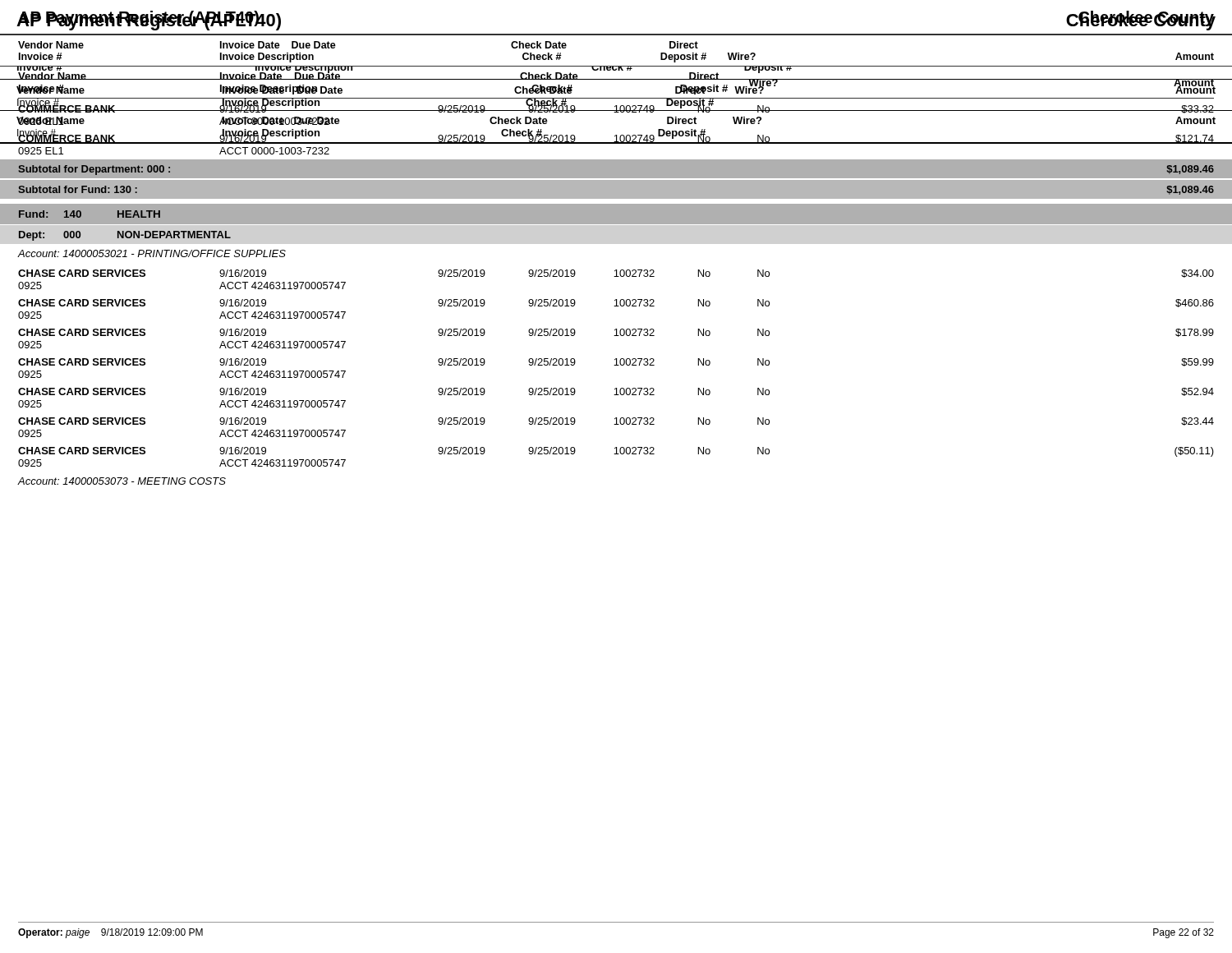
Task: Click on the table containing "COMMERCE BANK 0925 EL1"
Action: 616,112
